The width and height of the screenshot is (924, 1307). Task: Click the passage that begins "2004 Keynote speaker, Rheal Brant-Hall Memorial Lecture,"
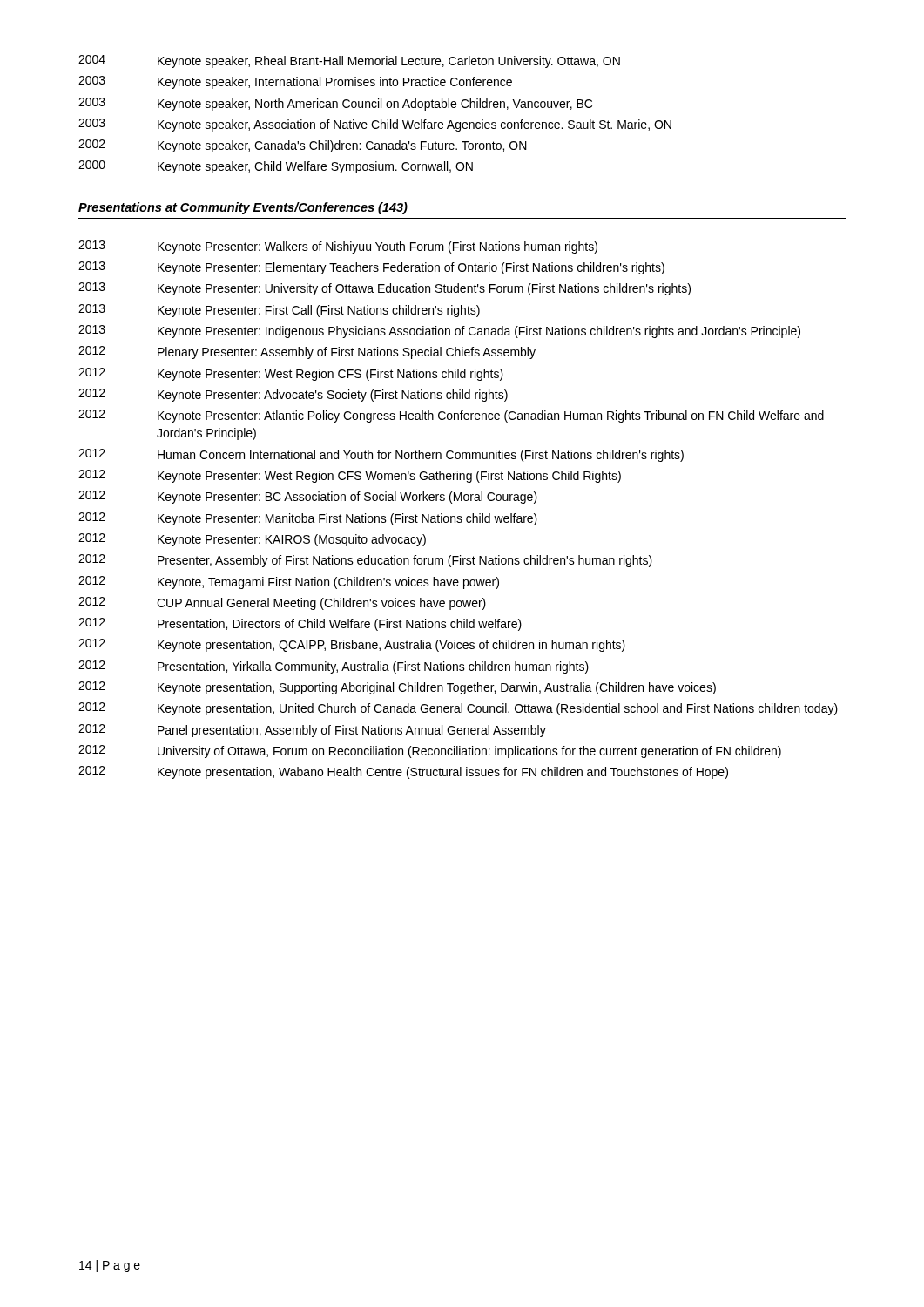462,61
